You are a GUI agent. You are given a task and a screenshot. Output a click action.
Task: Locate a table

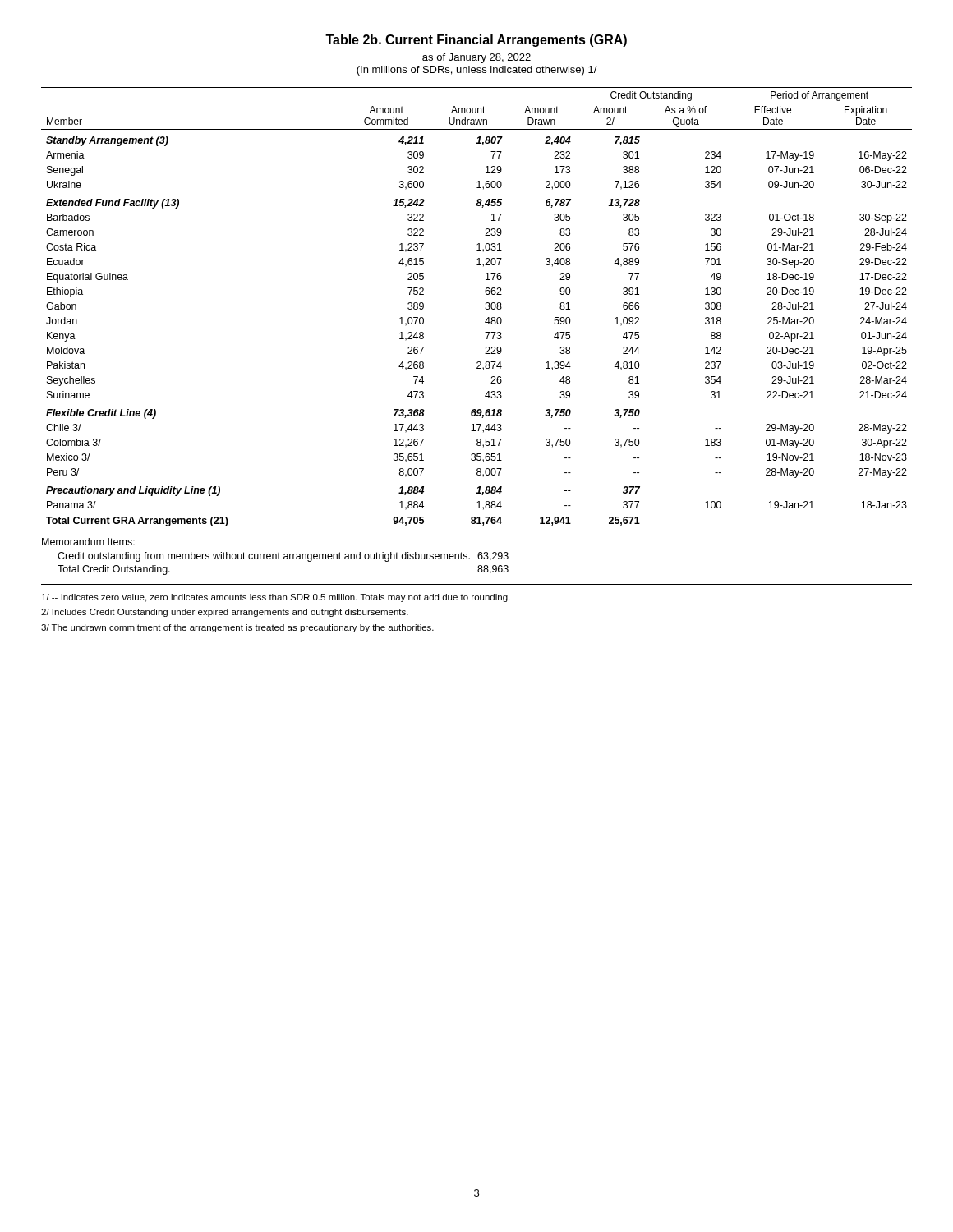click(x=476, y=336)
